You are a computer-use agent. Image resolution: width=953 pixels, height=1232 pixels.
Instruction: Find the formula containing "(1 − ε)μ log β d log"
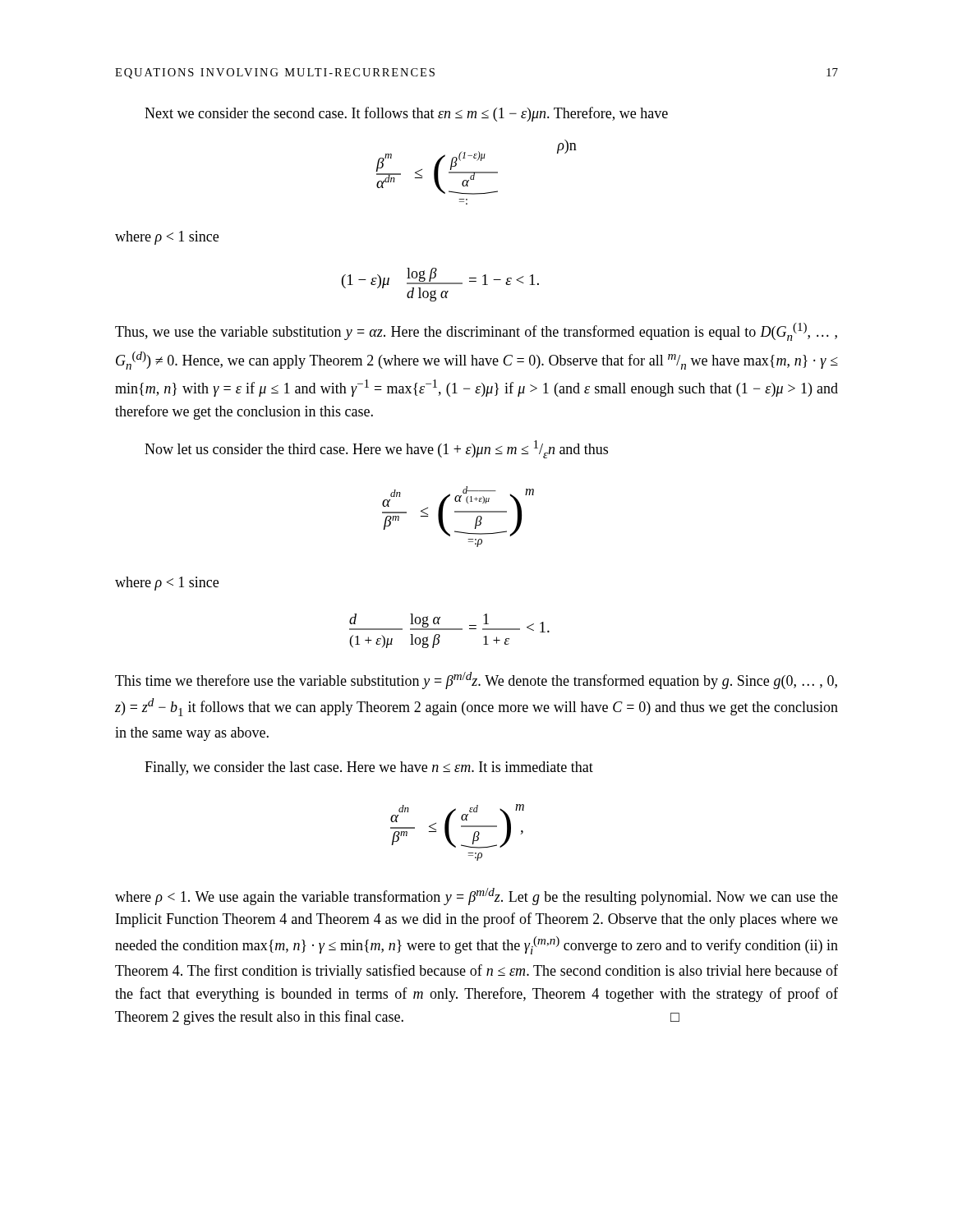[476, 282]
